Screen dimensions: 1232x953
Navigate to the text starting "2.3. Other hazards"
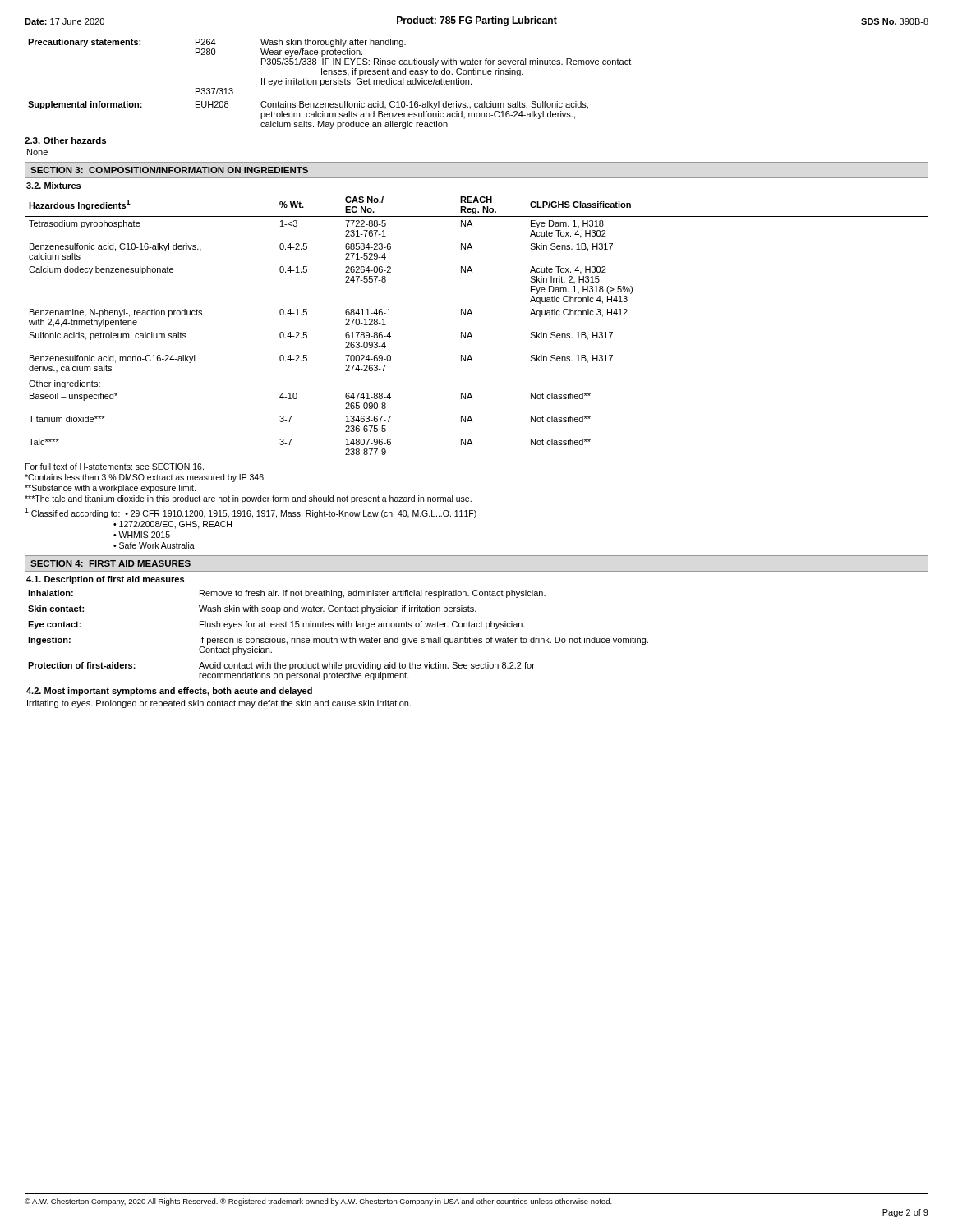(66, 140)
